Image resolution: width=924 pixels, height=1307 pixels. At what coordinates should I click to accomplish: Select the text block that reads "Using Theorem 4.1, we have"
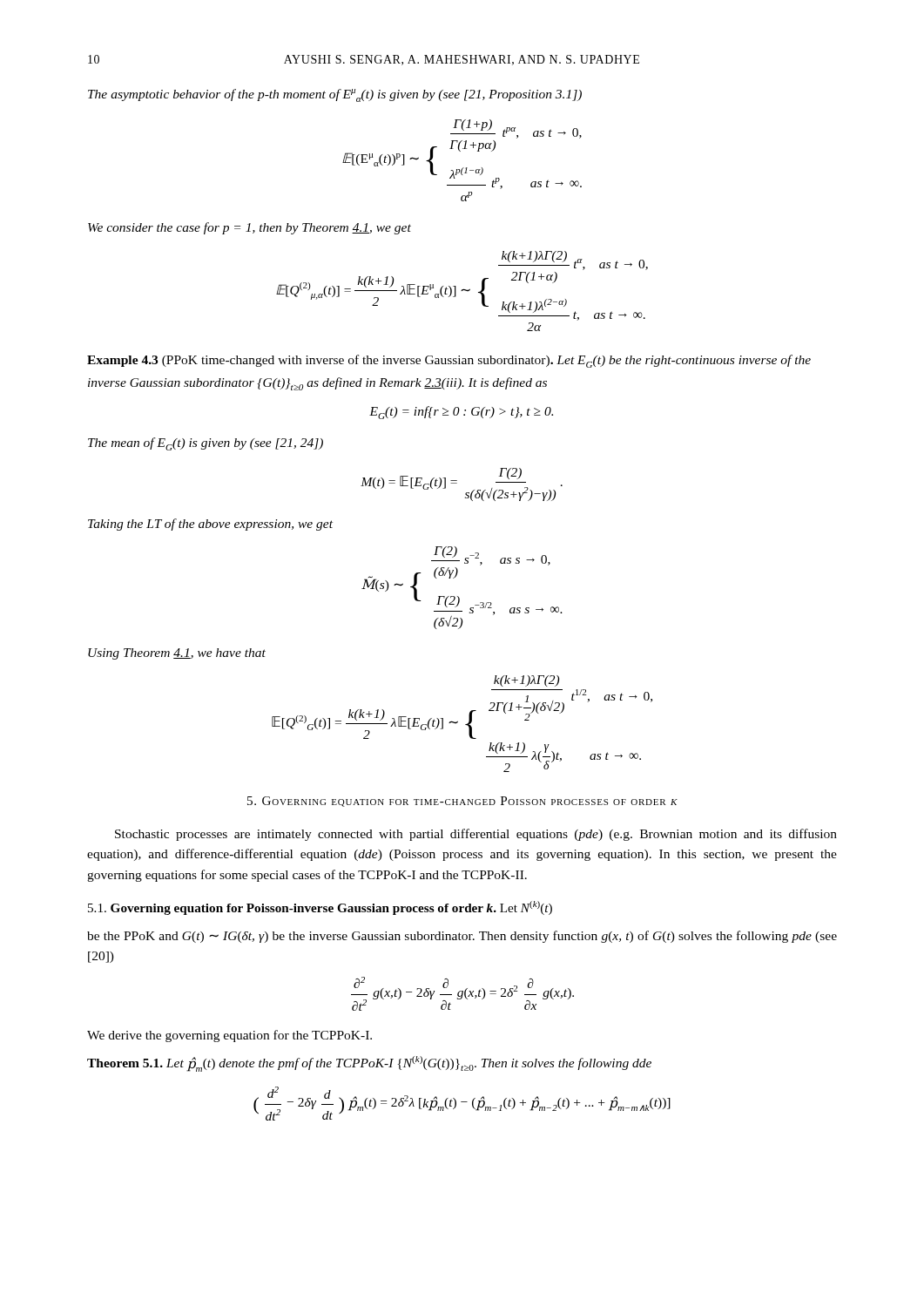tap(176, 652)
